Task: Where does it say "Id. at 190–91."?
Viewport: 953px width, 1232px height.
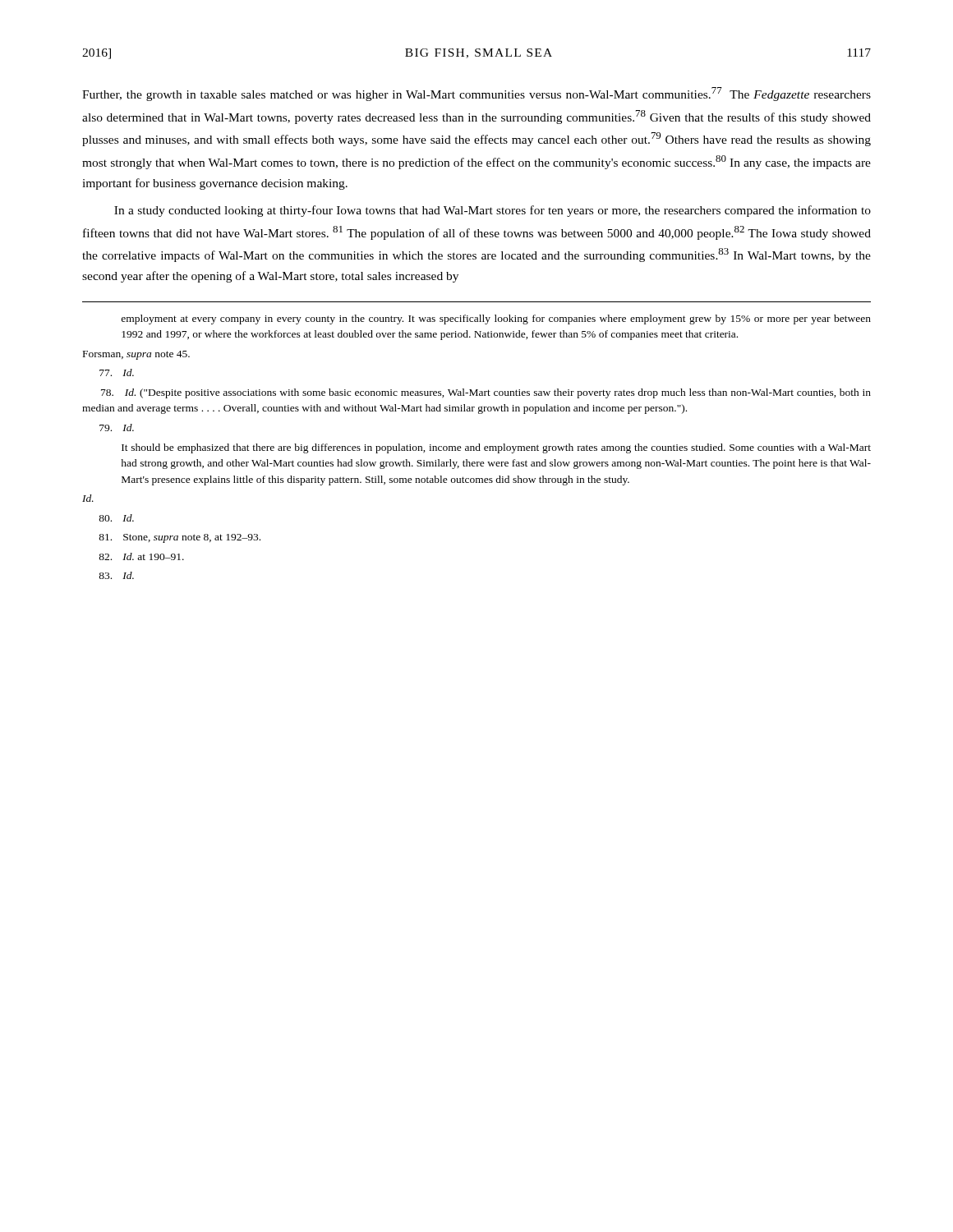Action: [x=141, y=556]
